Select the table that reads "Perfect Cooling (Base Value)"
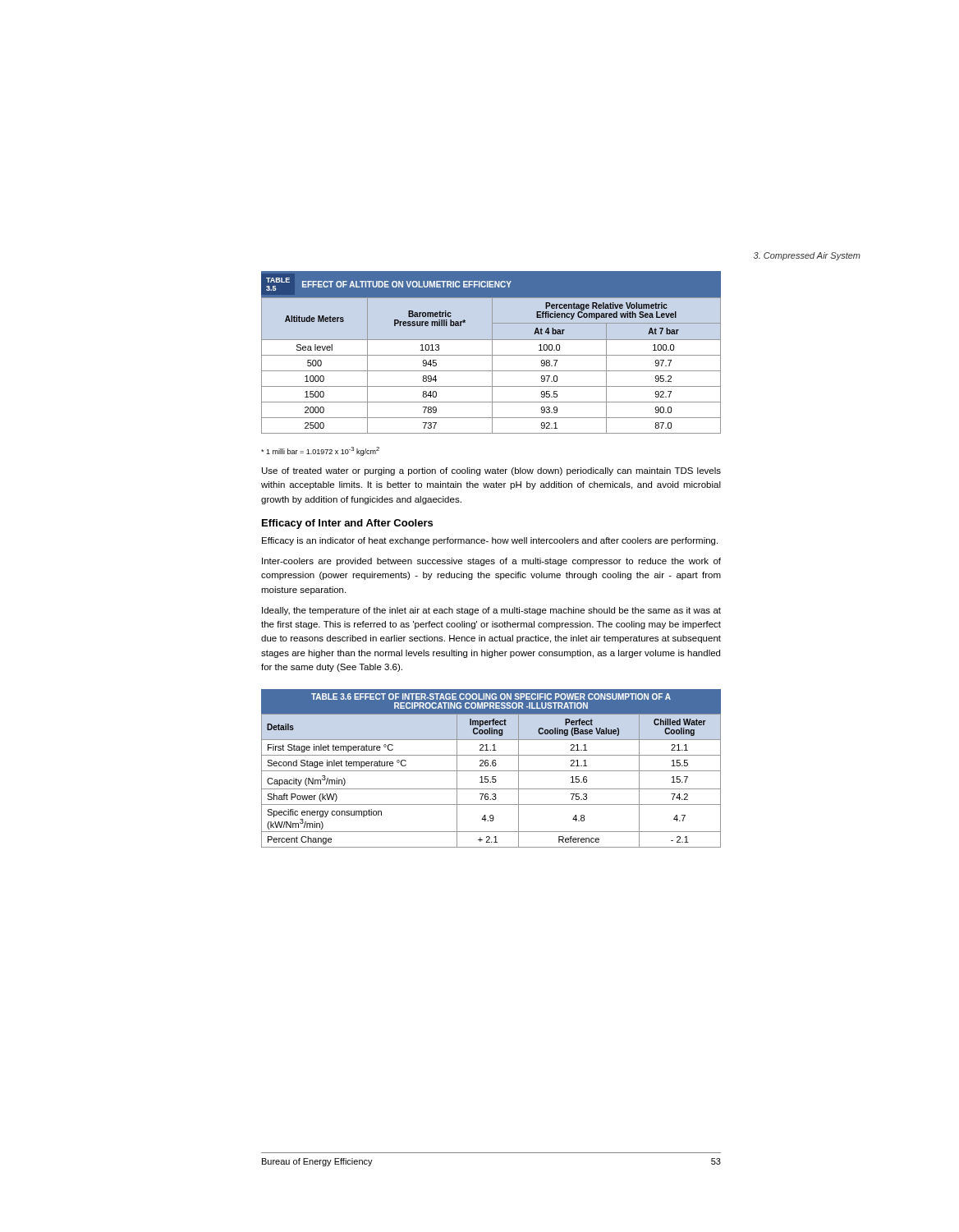This screenshot has width=959, height=1232. (x=491, y=768)
